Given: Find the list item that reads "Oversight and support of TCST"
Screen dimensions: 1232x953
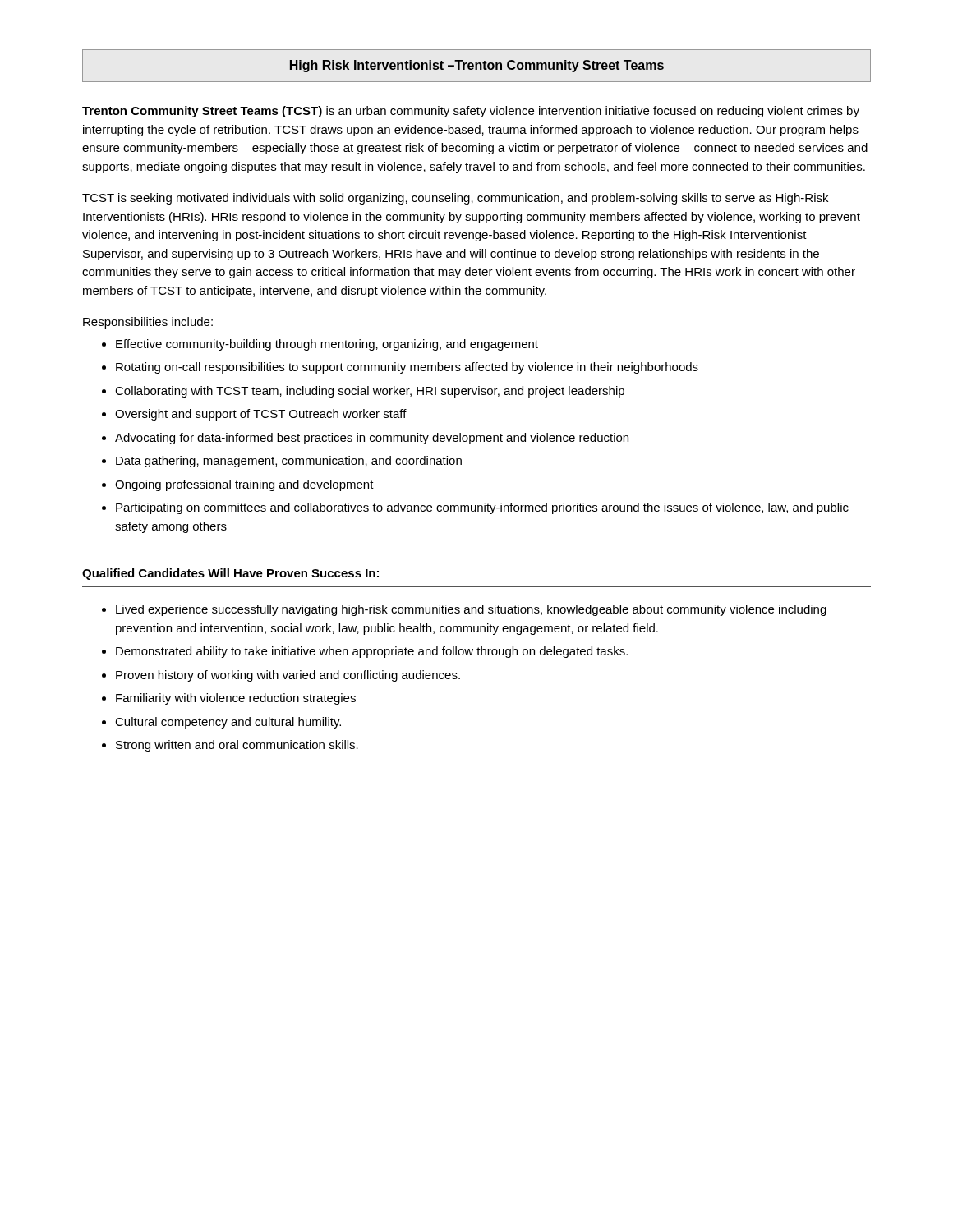Looking at the screenshot, I should [261, 415].
